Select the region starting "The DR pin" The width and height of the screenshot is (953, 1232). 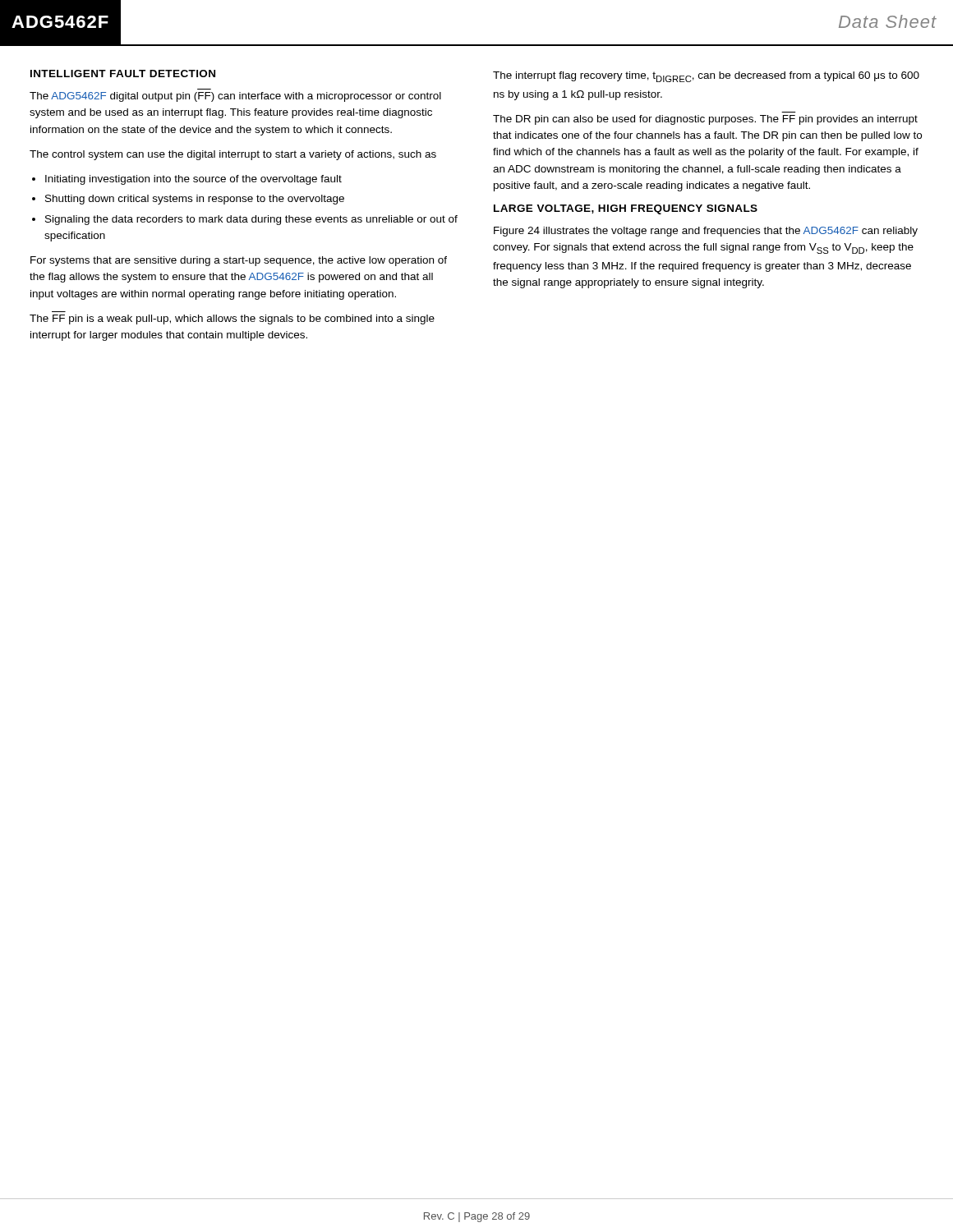(708, 152)
